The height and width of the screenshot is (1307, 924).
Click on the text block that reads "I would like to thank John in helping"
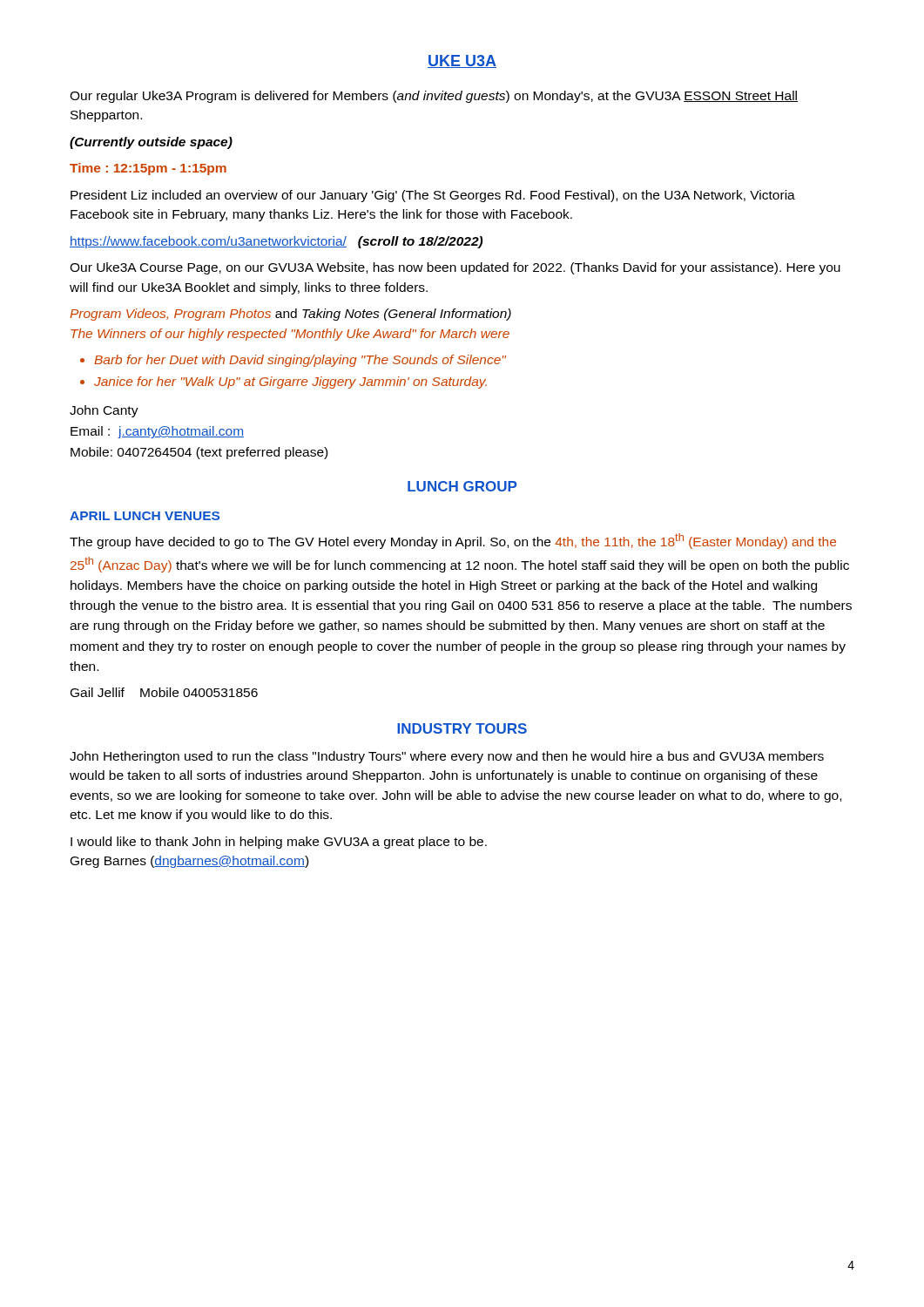[279, 851]
